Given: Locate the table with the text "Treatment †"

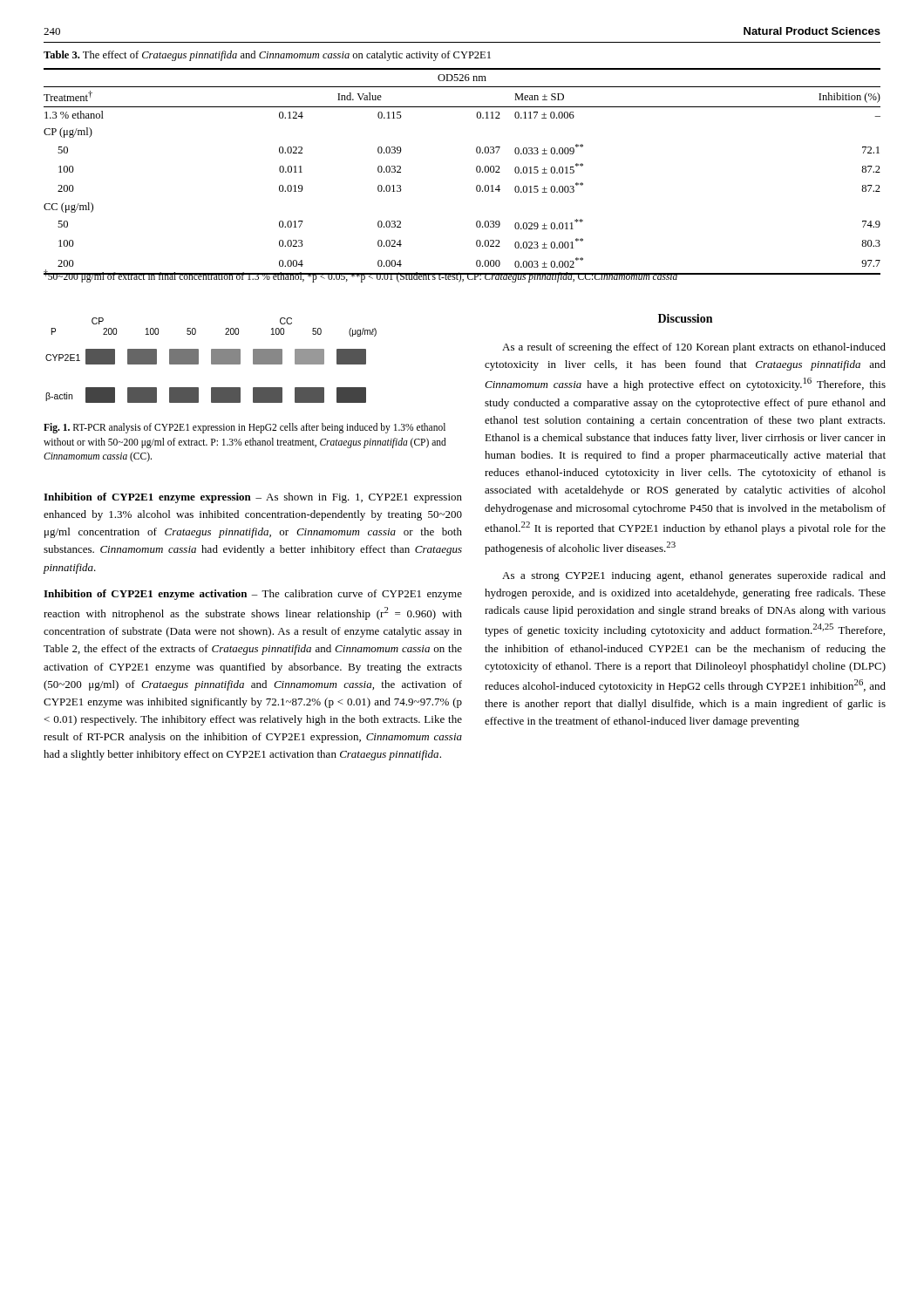Looking at the screenshot, I should click(x=462, y=171).
